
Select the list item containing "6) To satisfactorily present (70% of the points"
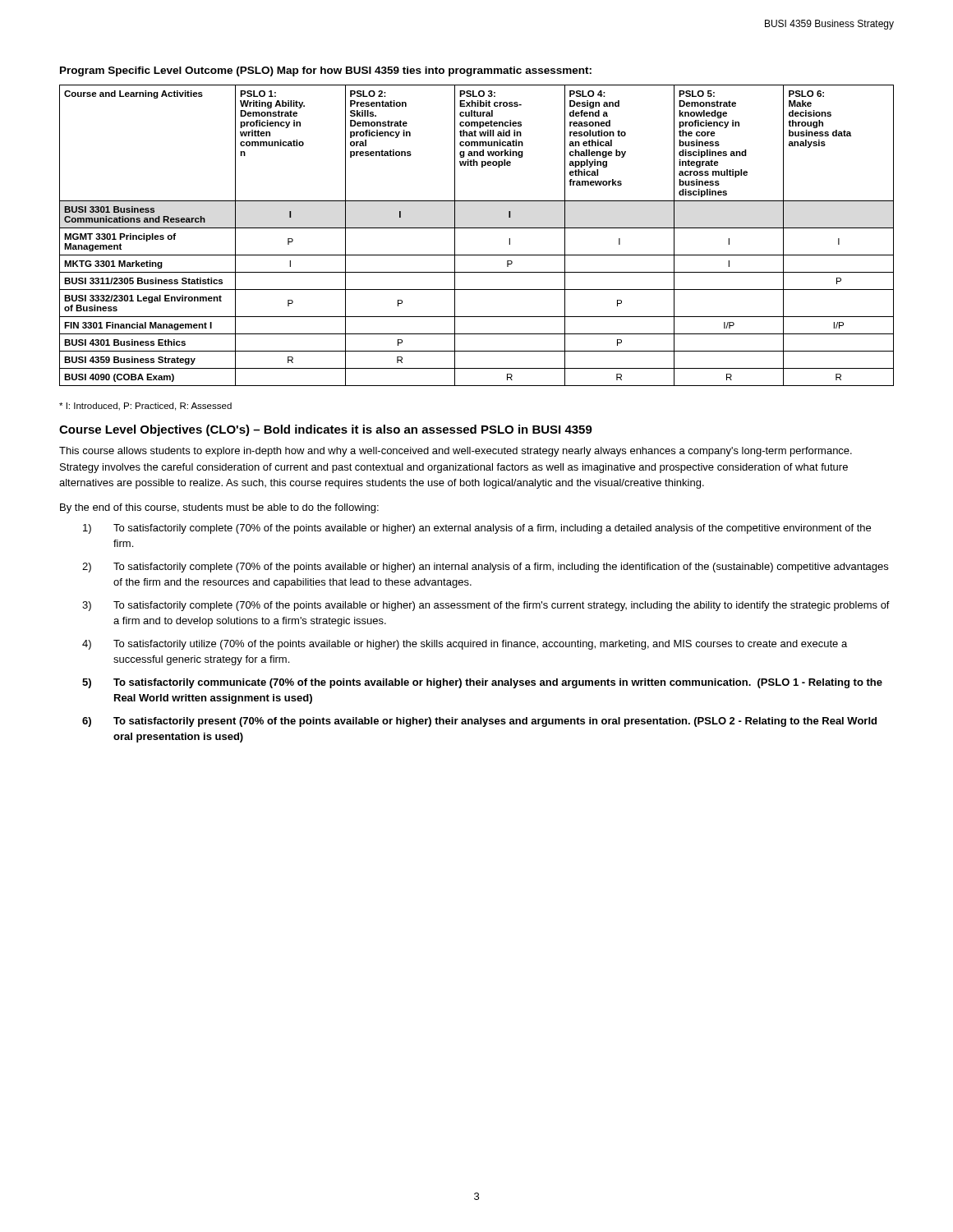tap(476, 728)
